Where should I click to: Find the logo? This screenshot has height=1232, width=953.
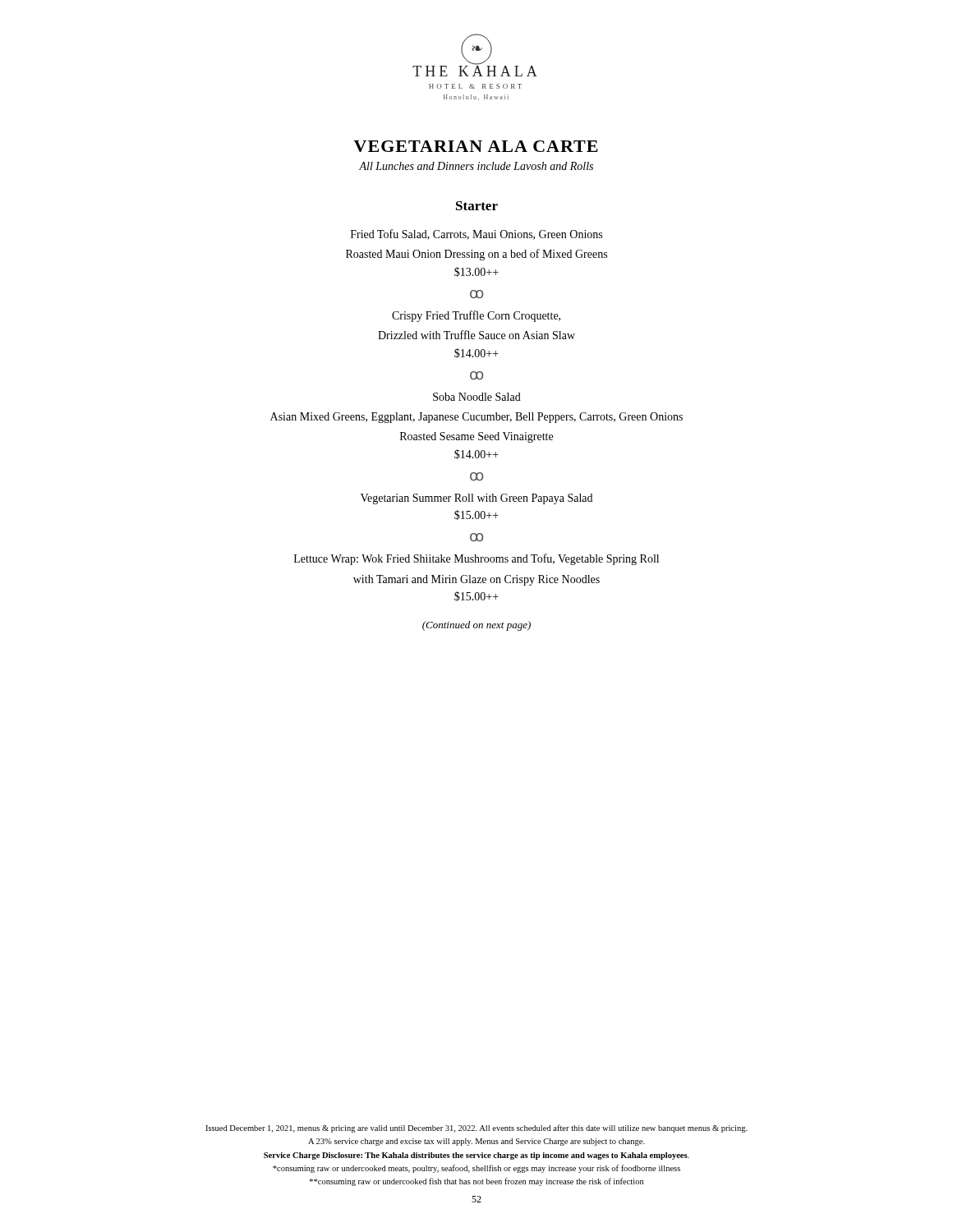click(476, 56)
